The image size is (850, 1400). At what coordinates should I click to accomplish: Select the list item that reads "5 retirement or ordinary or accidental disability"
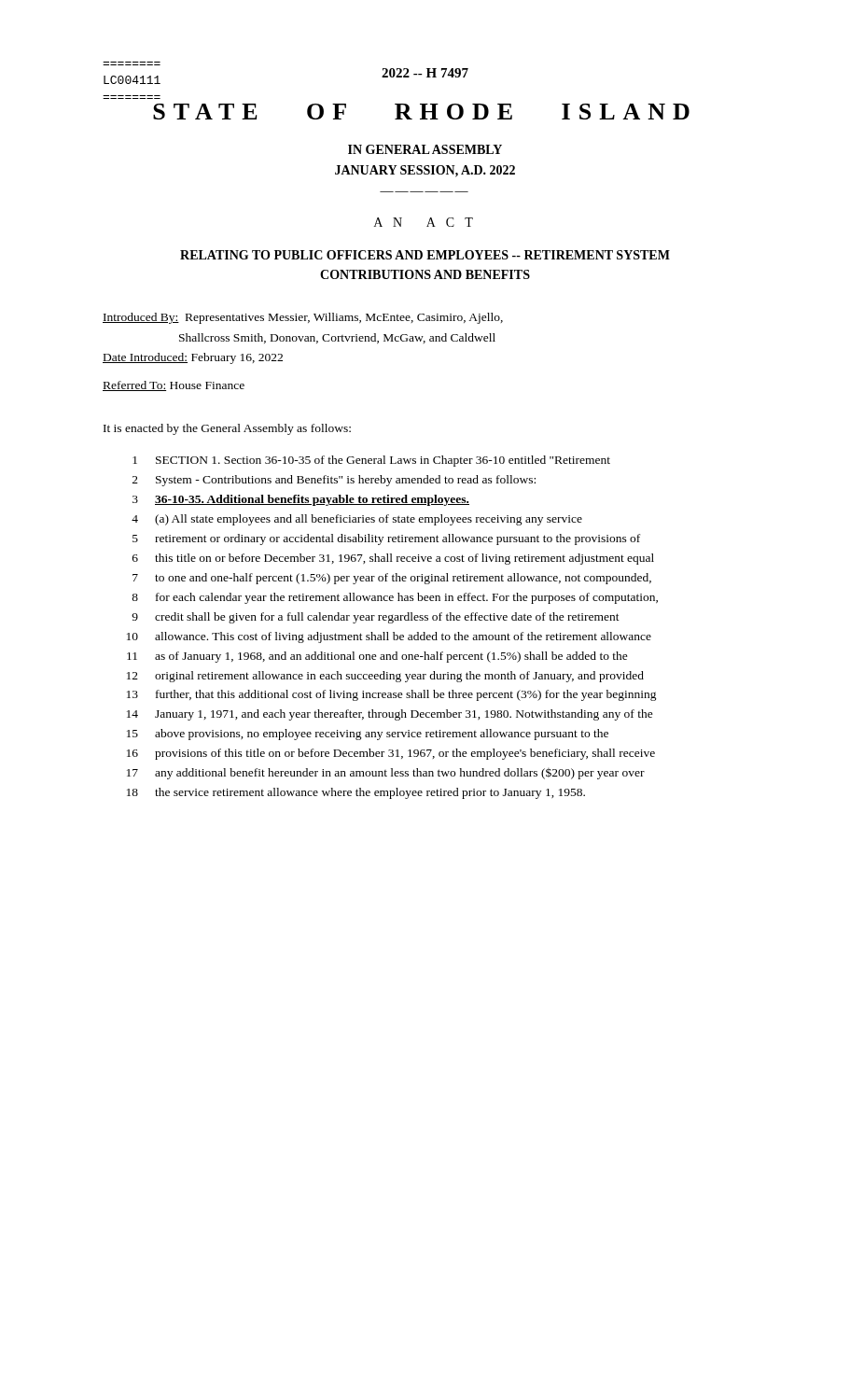coord(425,539)
